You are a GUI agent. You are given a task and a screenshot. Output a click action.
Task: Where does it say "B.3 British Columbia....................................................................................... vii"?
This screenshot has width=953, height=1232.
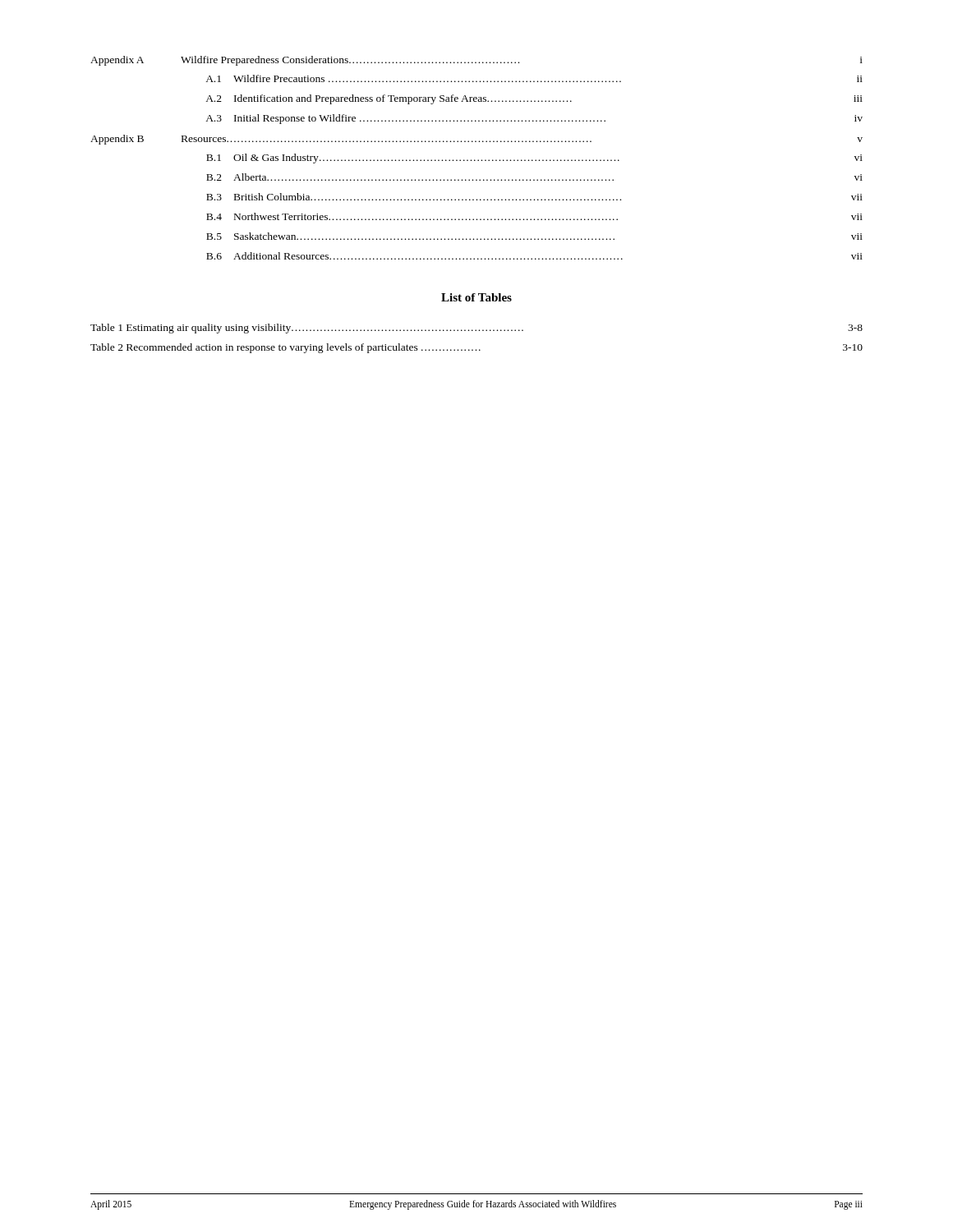click(x=476, y=197)
